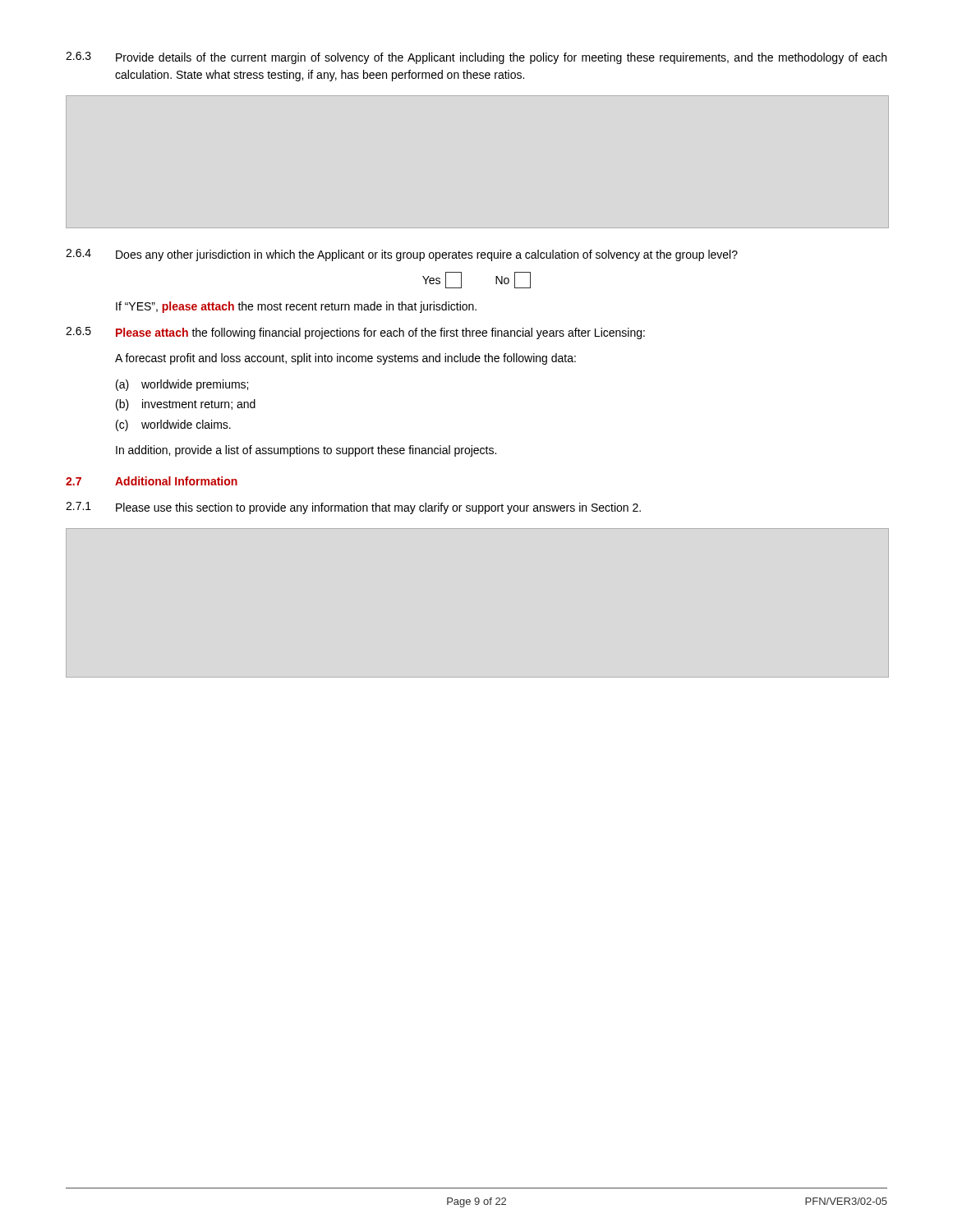Point to "(b)investment return; and"
Viewport: 953px width, 1232px height.
tap(186, 405)
